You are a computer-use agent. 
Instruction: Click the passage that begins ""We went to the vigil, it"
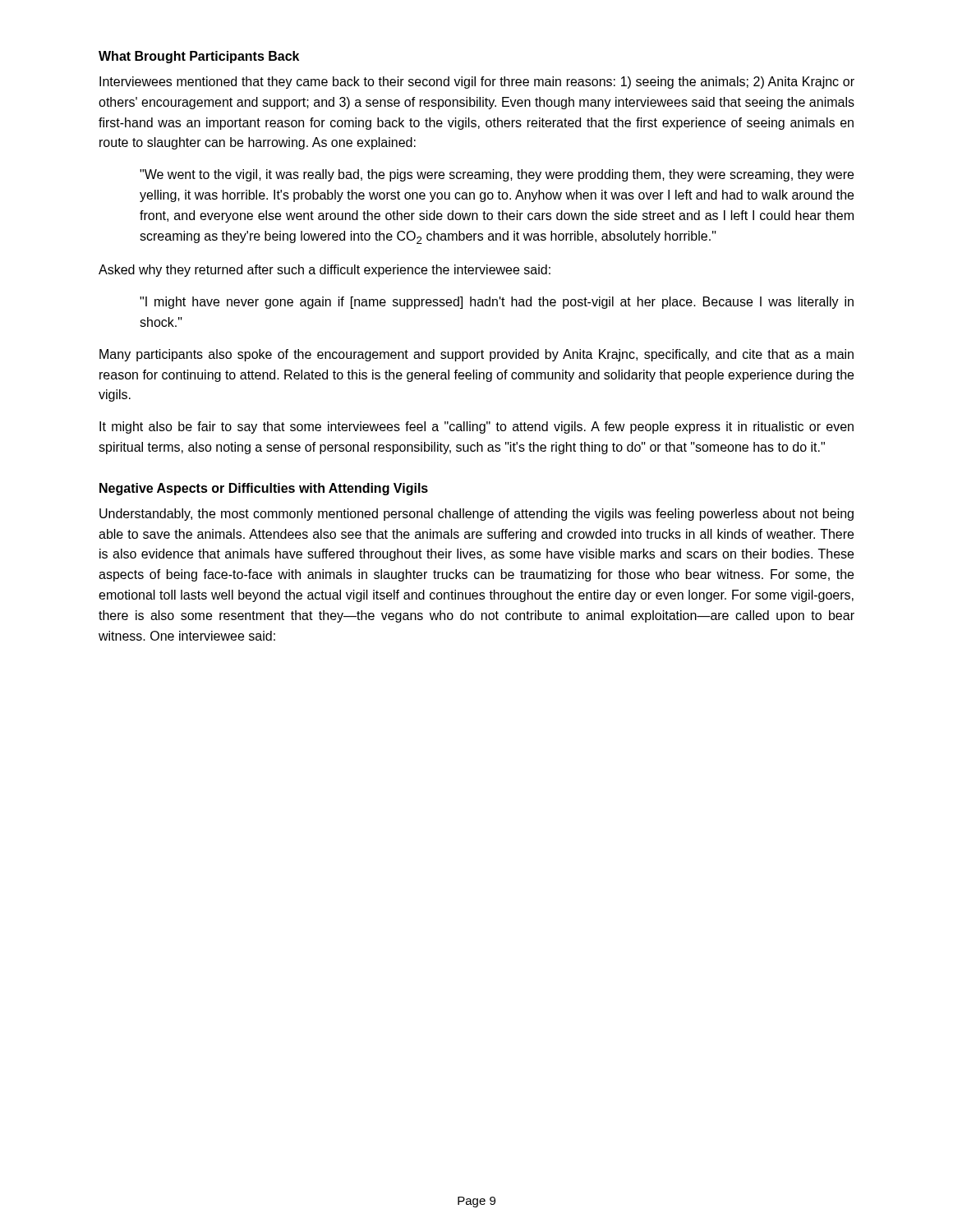click(x=497, y=207)
